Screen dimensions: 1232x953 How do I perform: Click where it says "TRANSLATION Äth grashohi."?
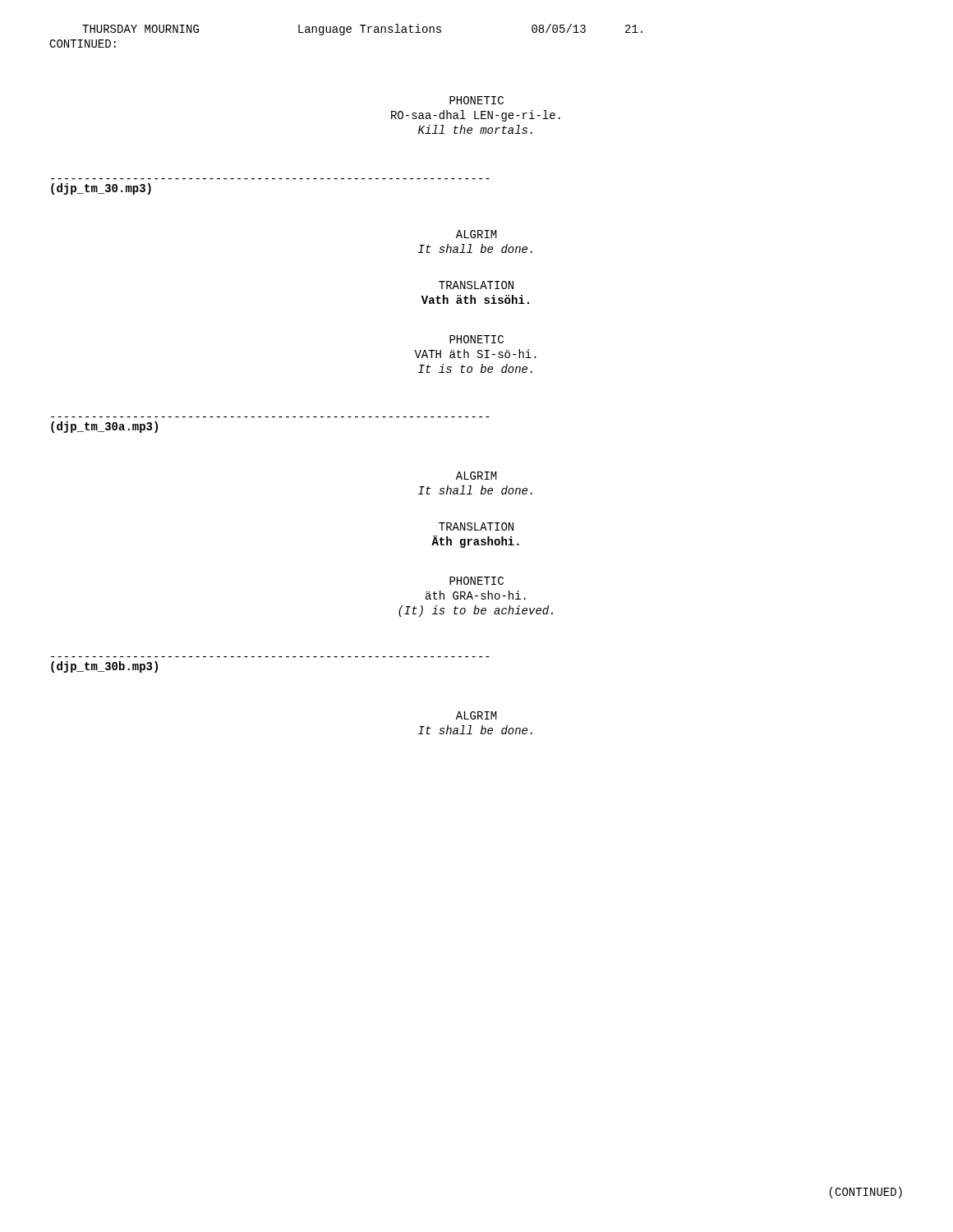click(476, 535)
